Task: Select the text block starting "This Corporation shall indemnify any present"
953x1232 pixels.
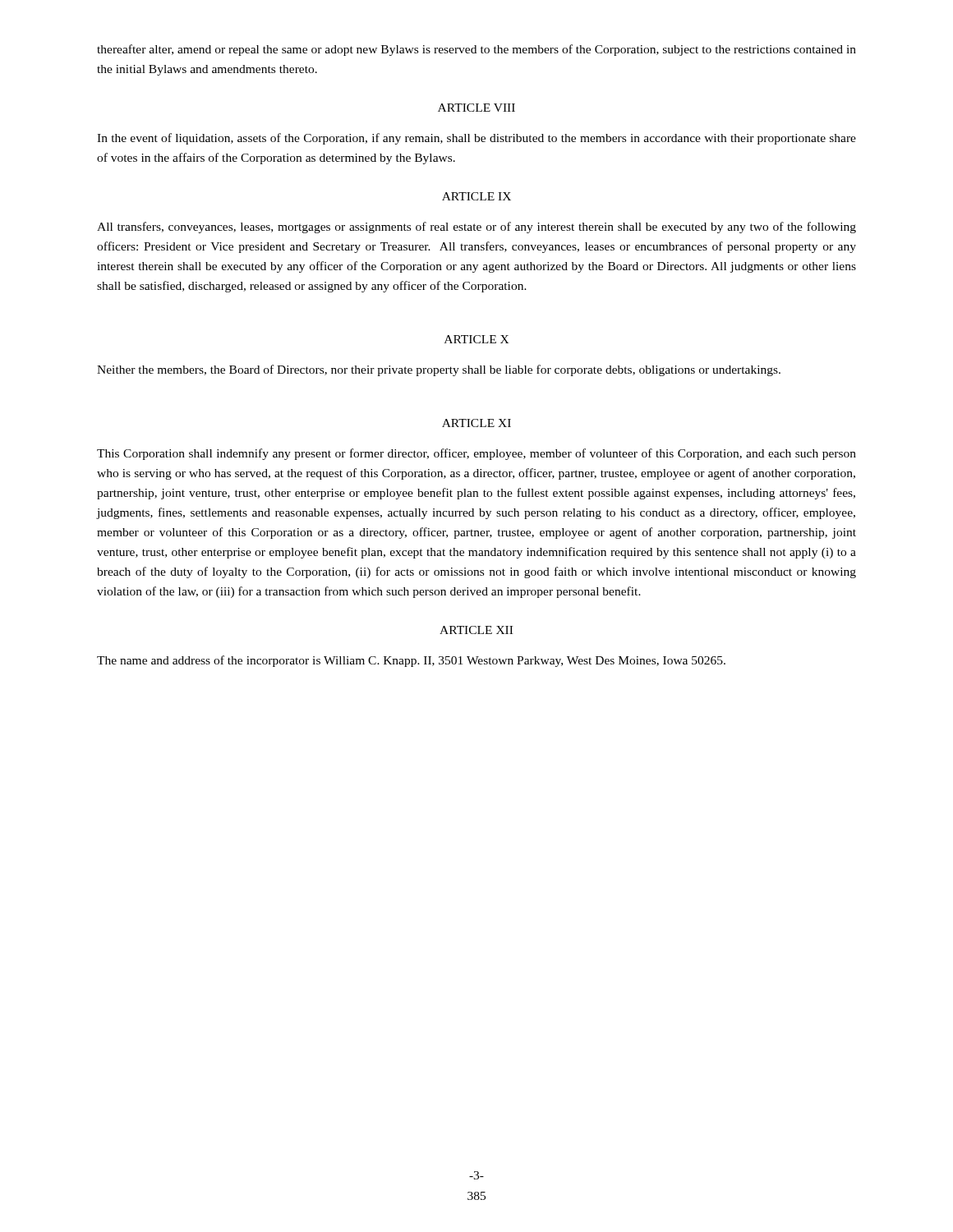Action: coord(476,523)
